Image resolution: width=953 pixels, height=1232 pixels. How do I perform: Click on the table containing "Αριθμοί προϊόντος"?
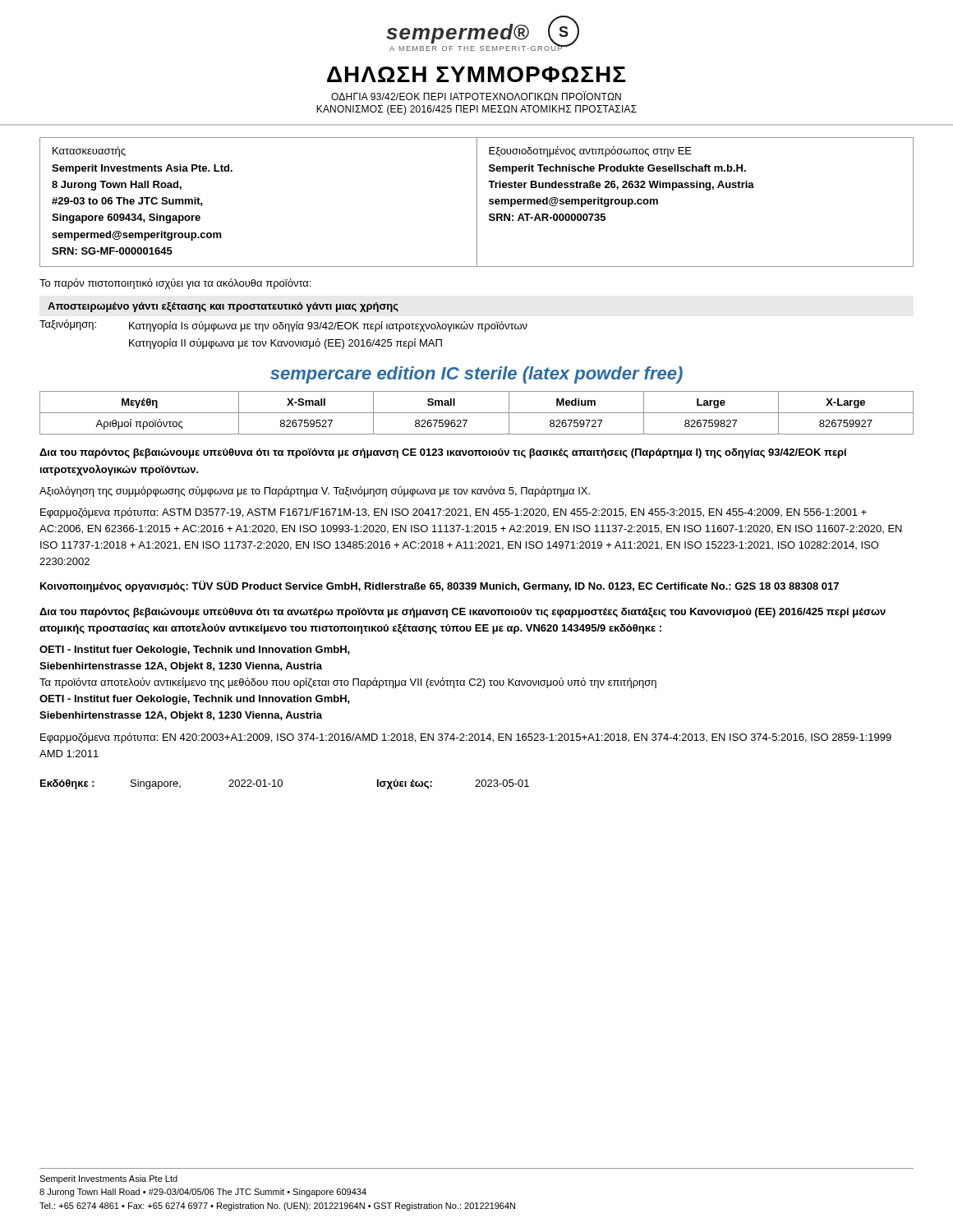[476, 413]
